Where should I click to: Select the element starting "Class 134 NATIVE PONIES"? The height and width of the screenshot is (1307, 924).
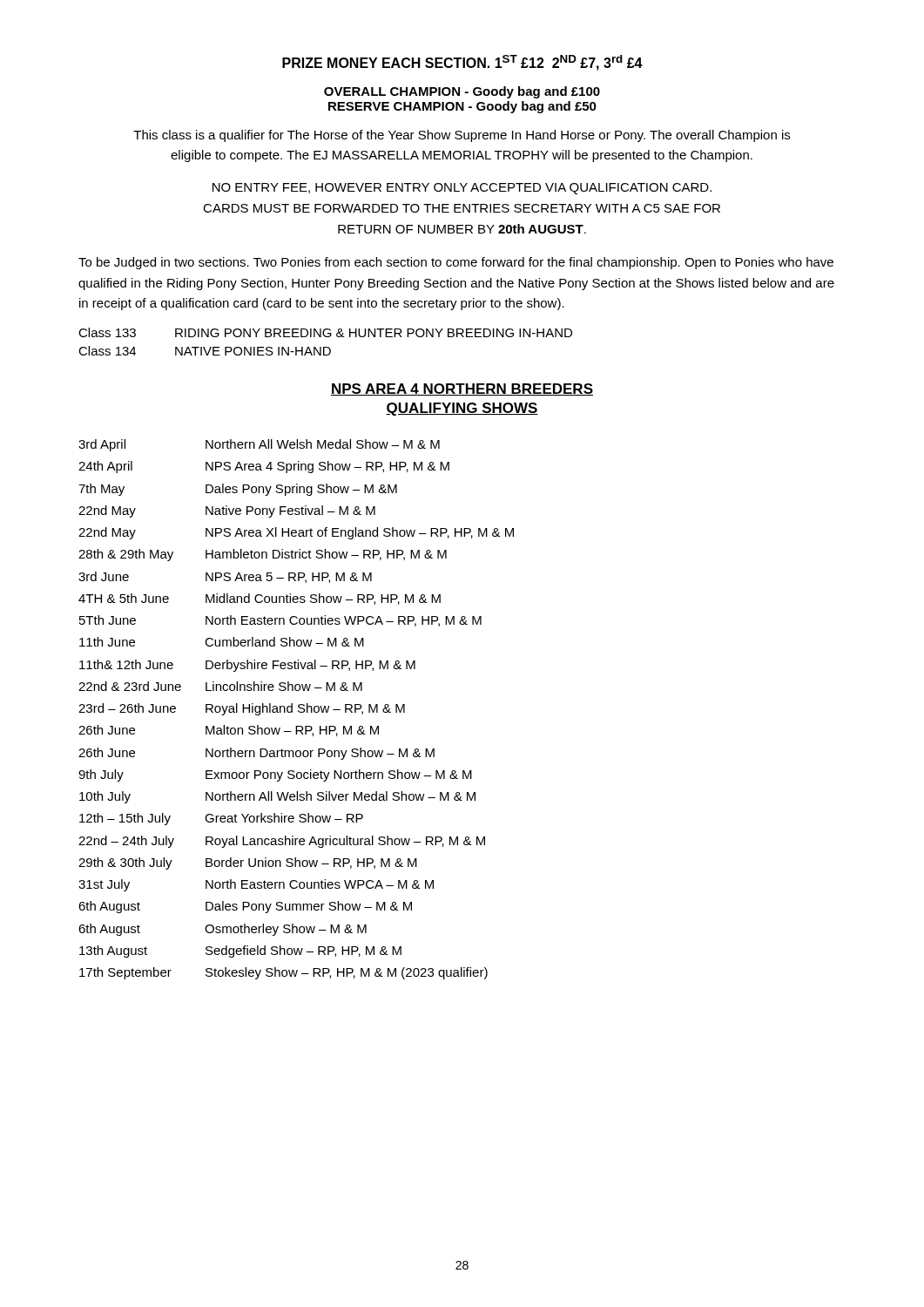(205, 351)
